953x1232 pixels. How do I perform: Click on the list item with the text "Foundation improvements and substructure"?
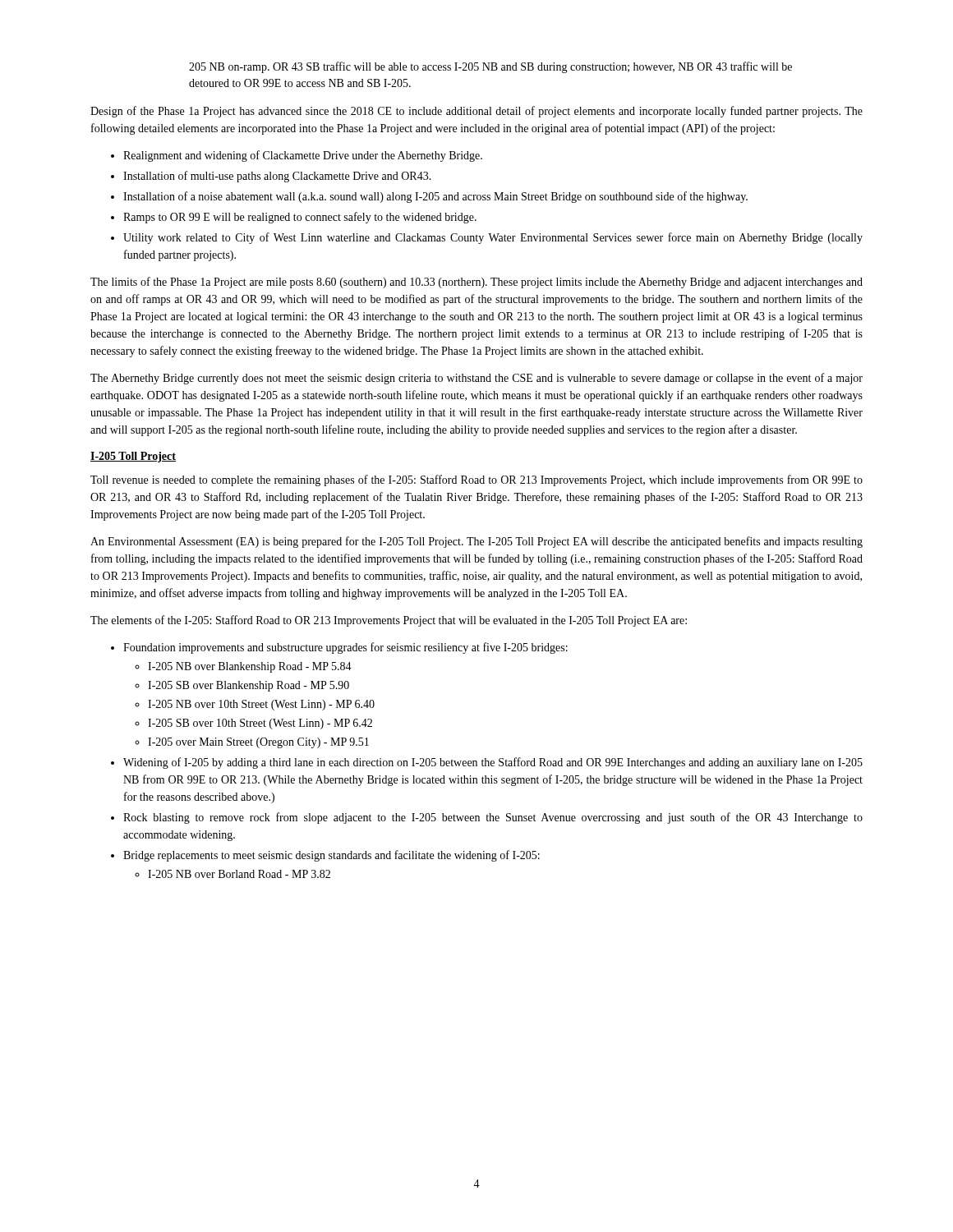345,648
